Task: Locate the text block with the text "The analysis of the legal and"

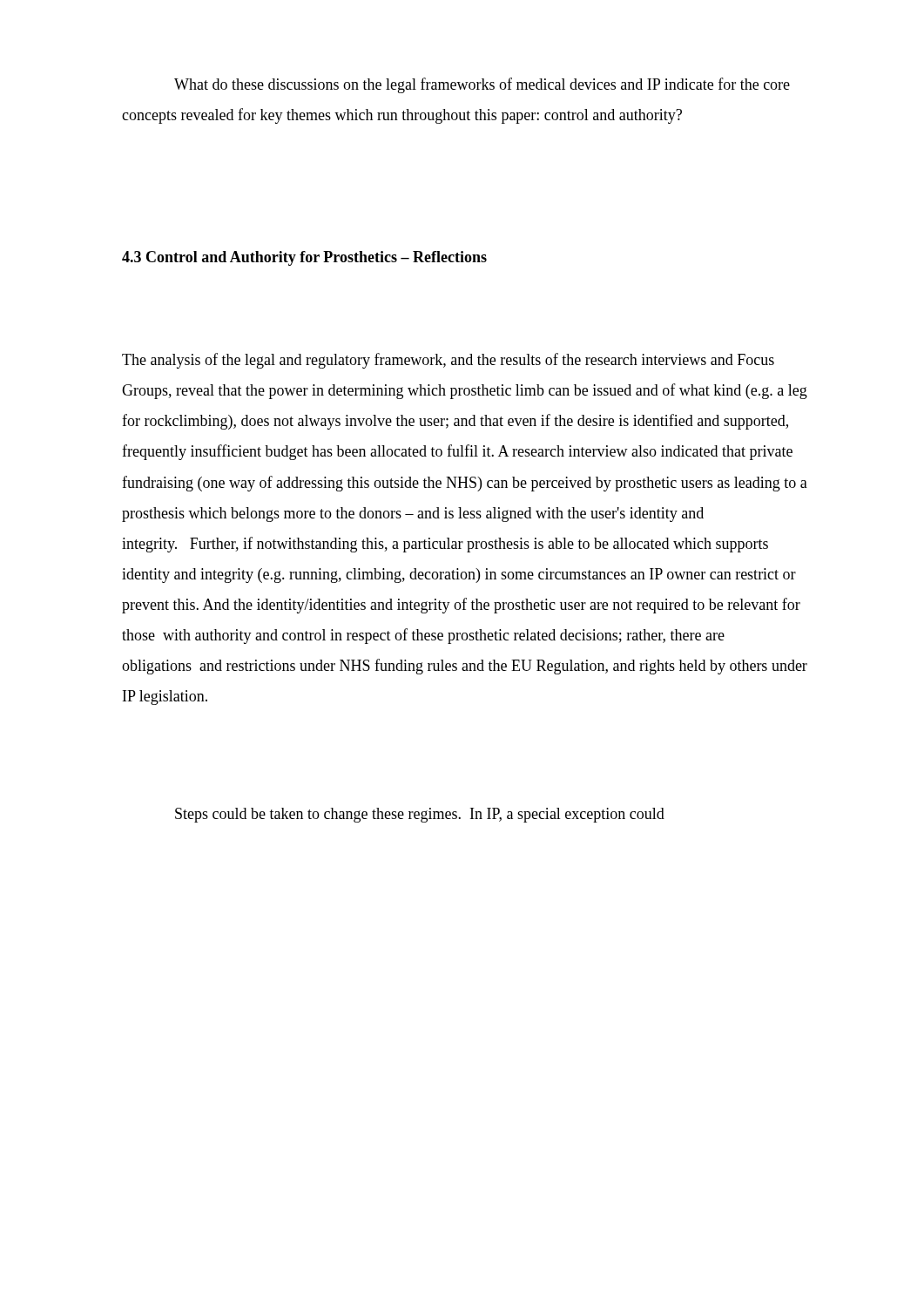Action: coord(471,529)
